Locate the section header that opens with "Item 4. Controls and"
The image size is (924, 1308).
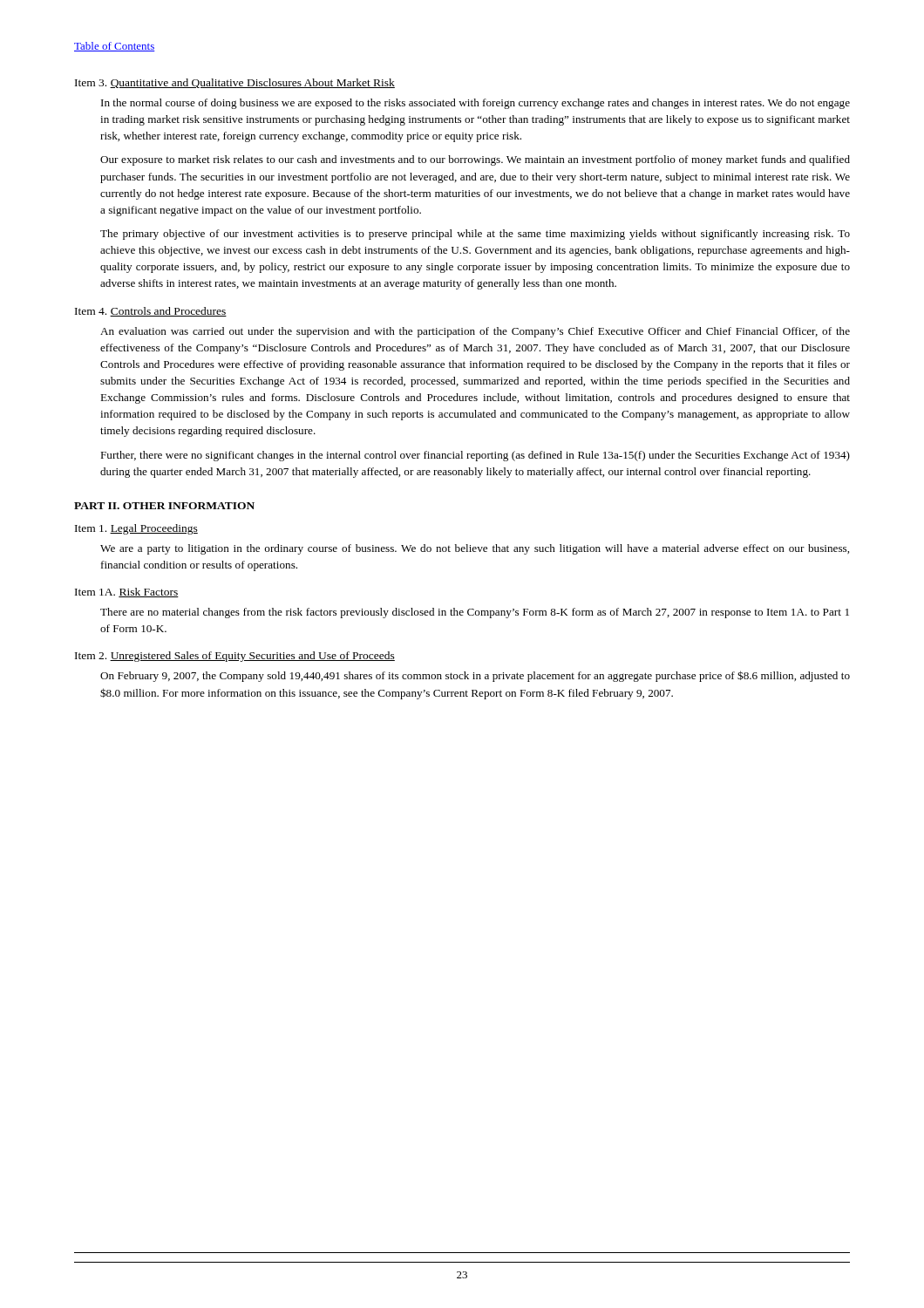click(x=150, y=311)
